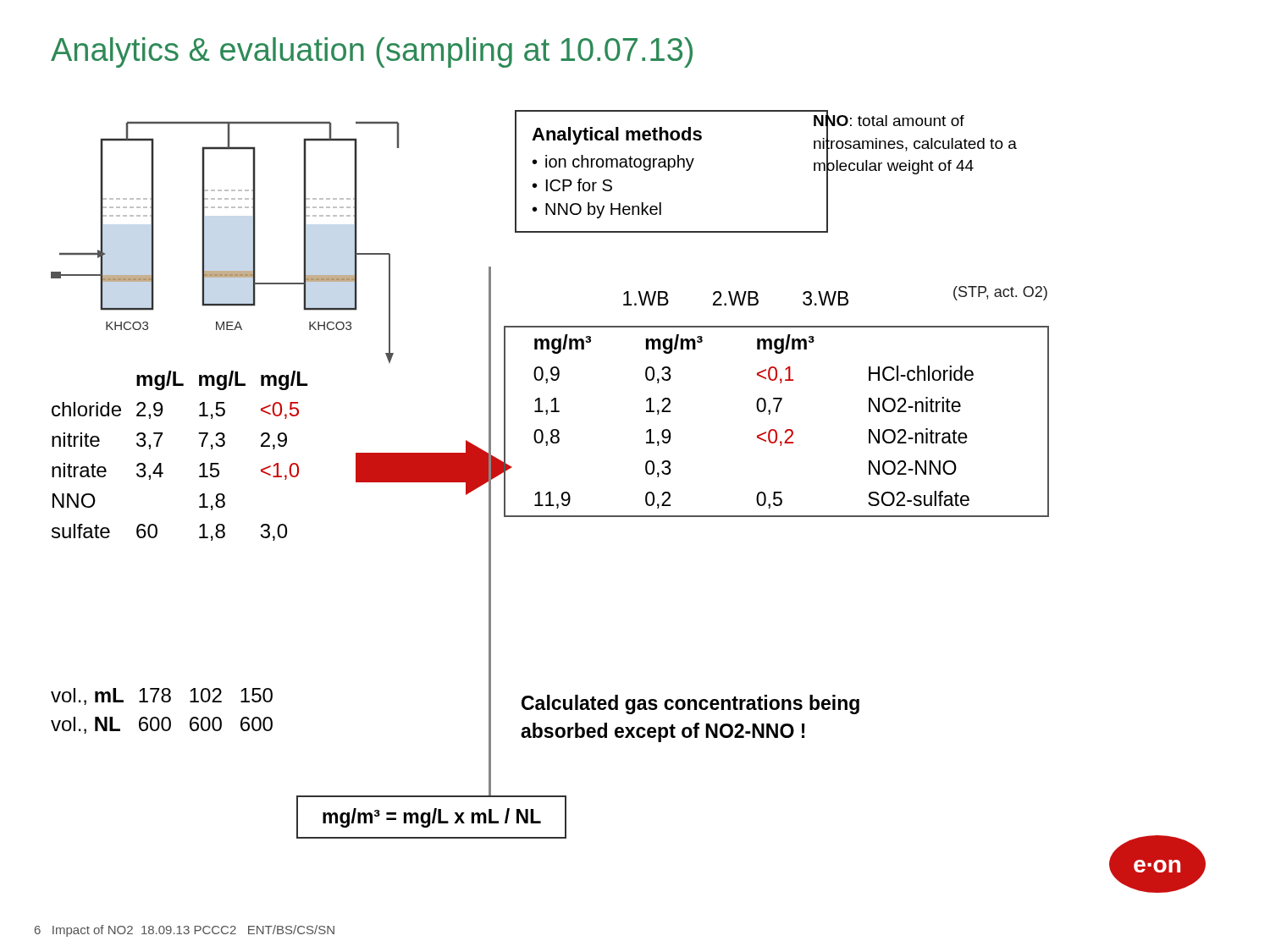Point to the block starting "Analytics & evaluation (sampling at 10.07.13)"
This screenshot has height=952, width=1270.
click(373, 50)
